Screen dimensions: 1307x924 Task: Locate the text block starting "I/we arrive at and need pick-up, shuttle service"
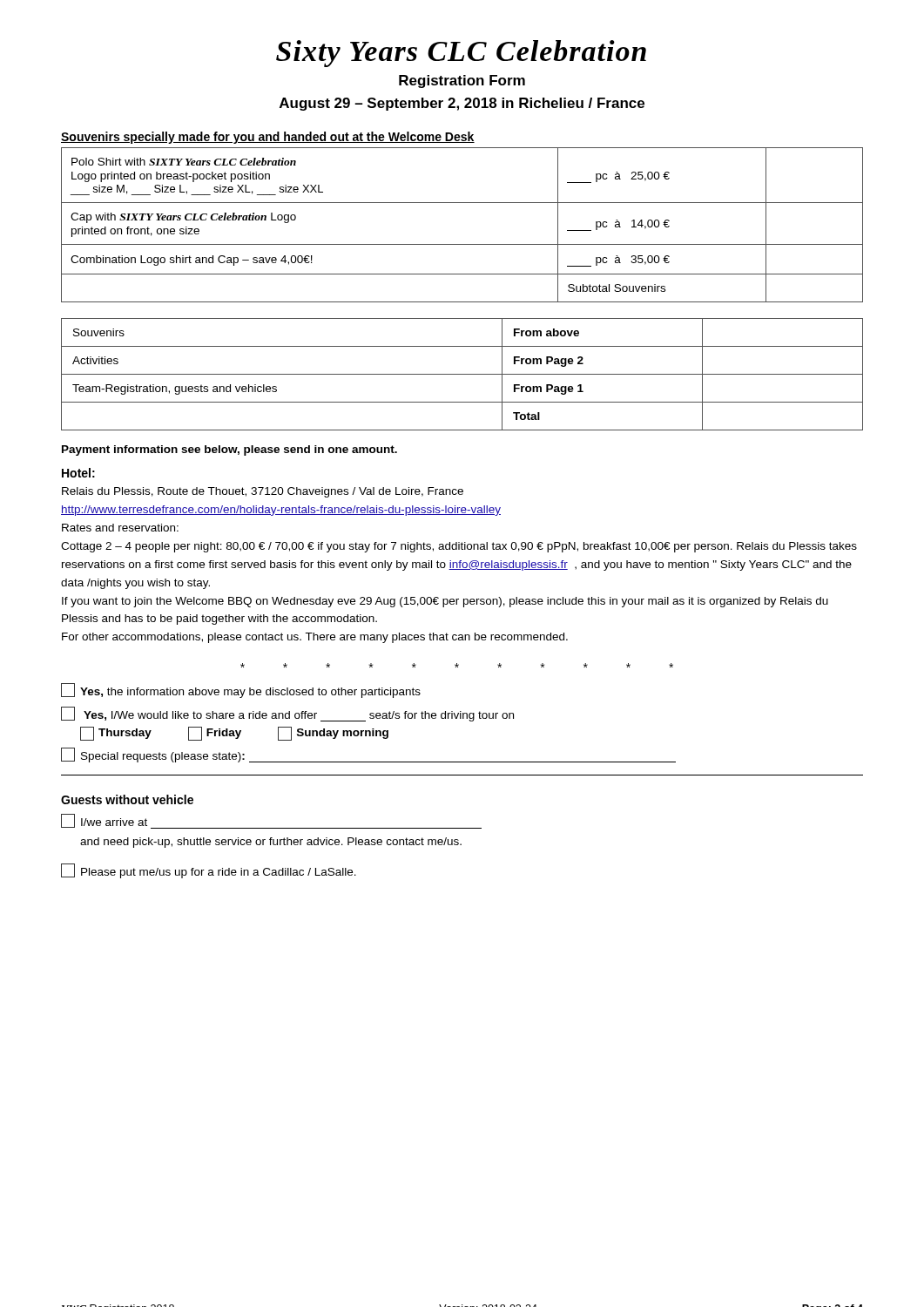(462, 832)
